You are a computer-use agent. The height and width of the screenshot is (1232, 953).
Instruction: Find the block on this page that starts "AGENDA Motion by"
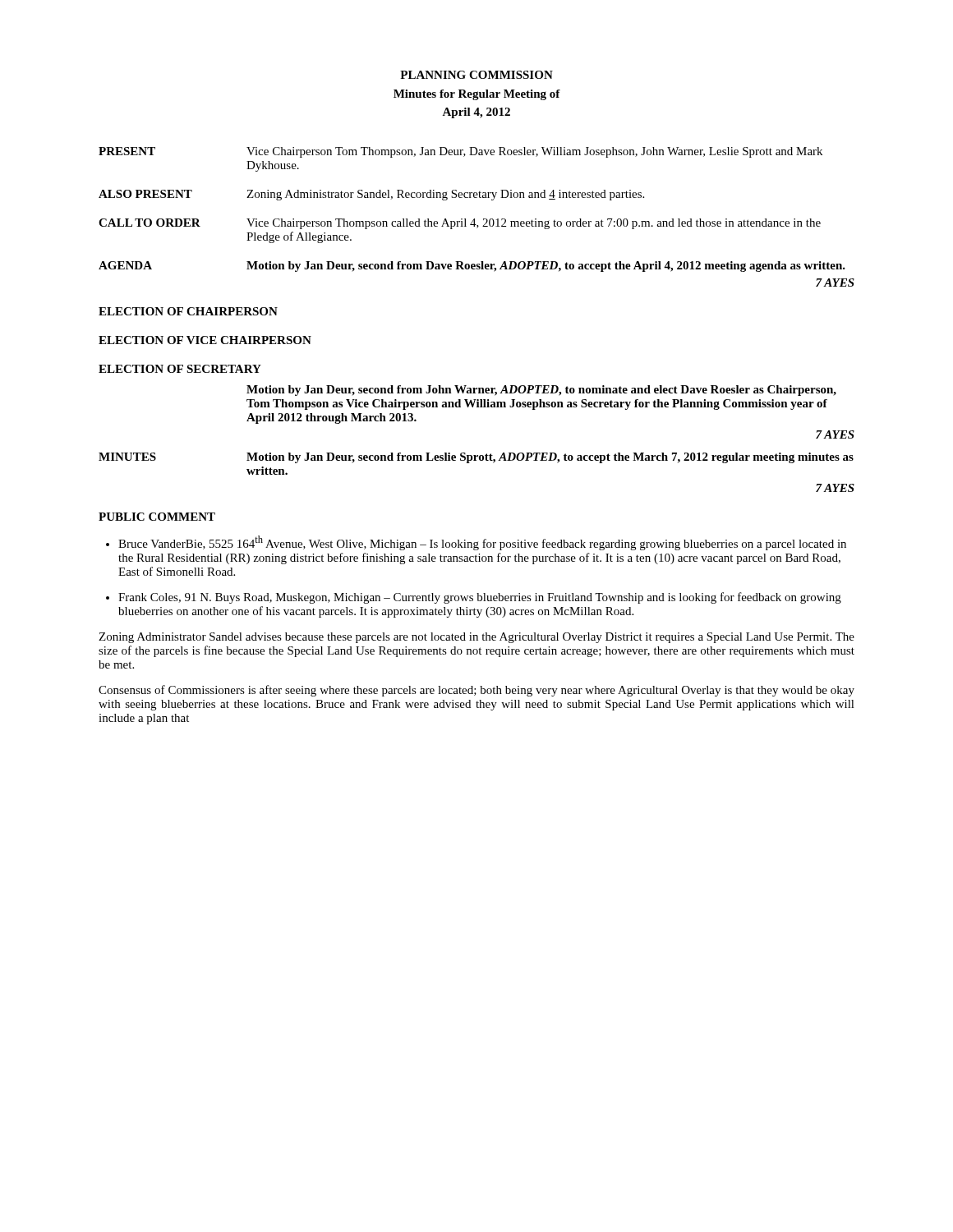[x=476, y=274]
